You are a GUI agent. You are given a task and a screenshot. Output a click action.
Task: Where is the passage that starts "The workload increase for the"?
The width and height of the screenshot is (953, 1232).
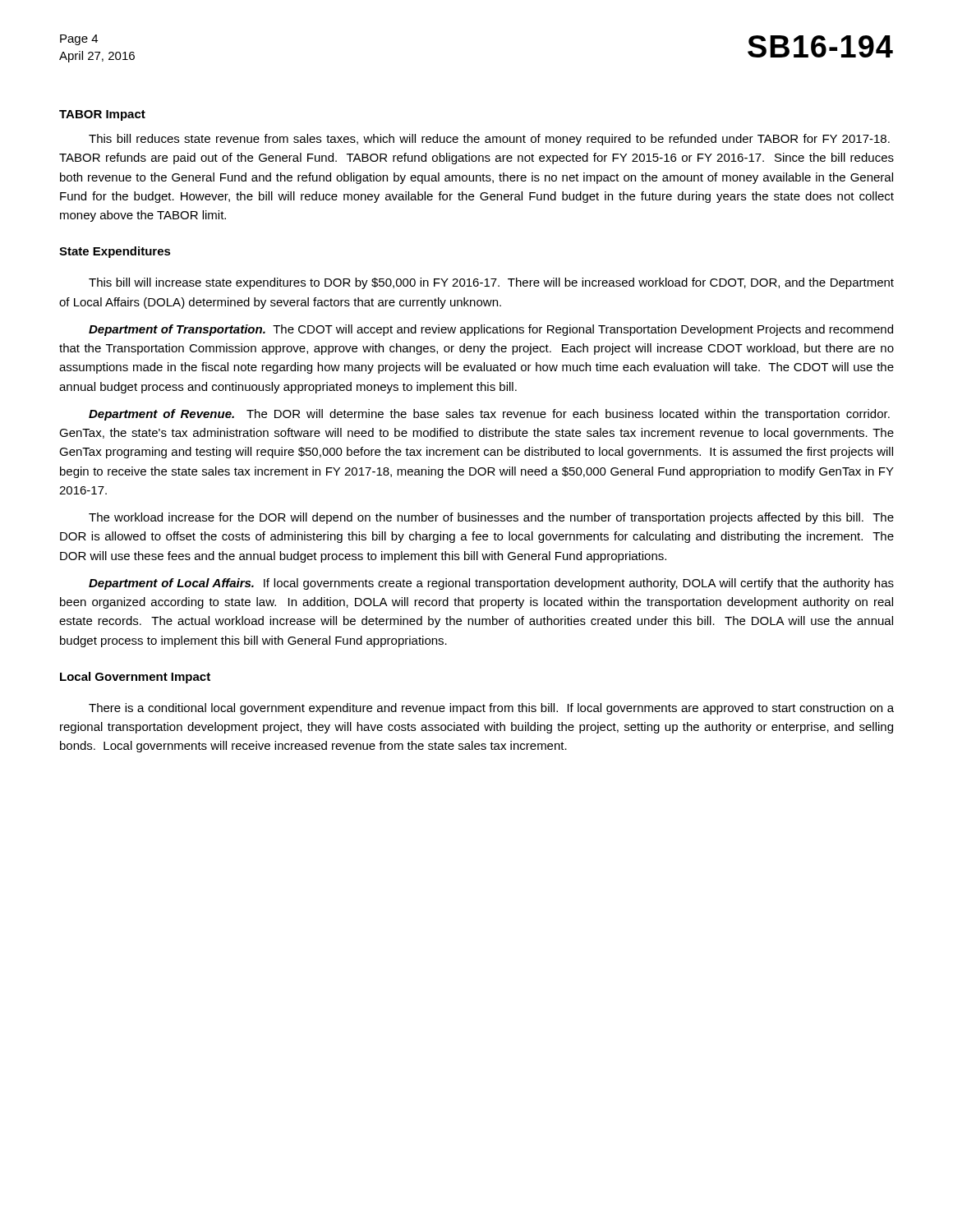[476, 536]
